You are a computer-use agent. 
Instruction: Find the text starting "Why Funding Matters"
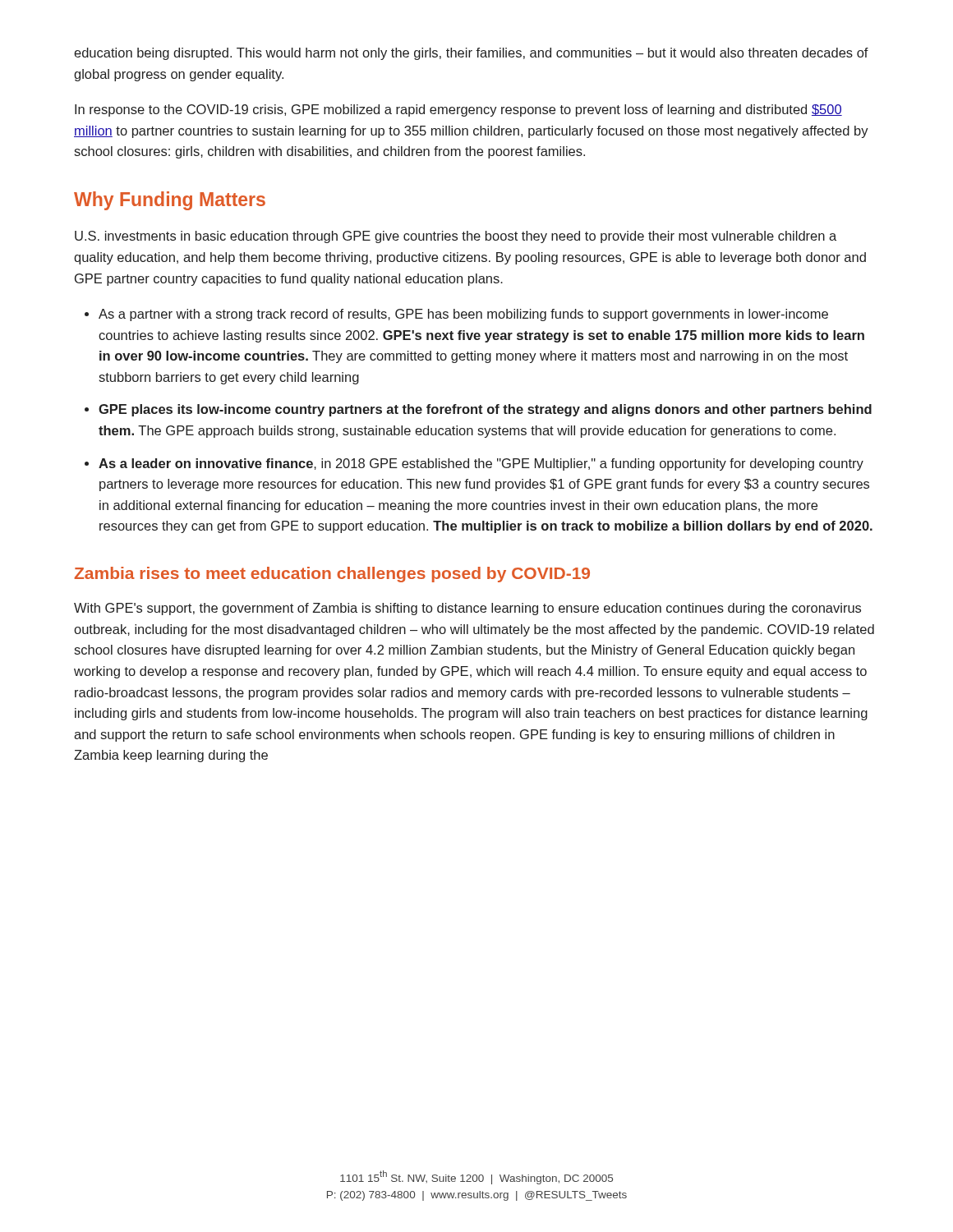tap(170, 199)
